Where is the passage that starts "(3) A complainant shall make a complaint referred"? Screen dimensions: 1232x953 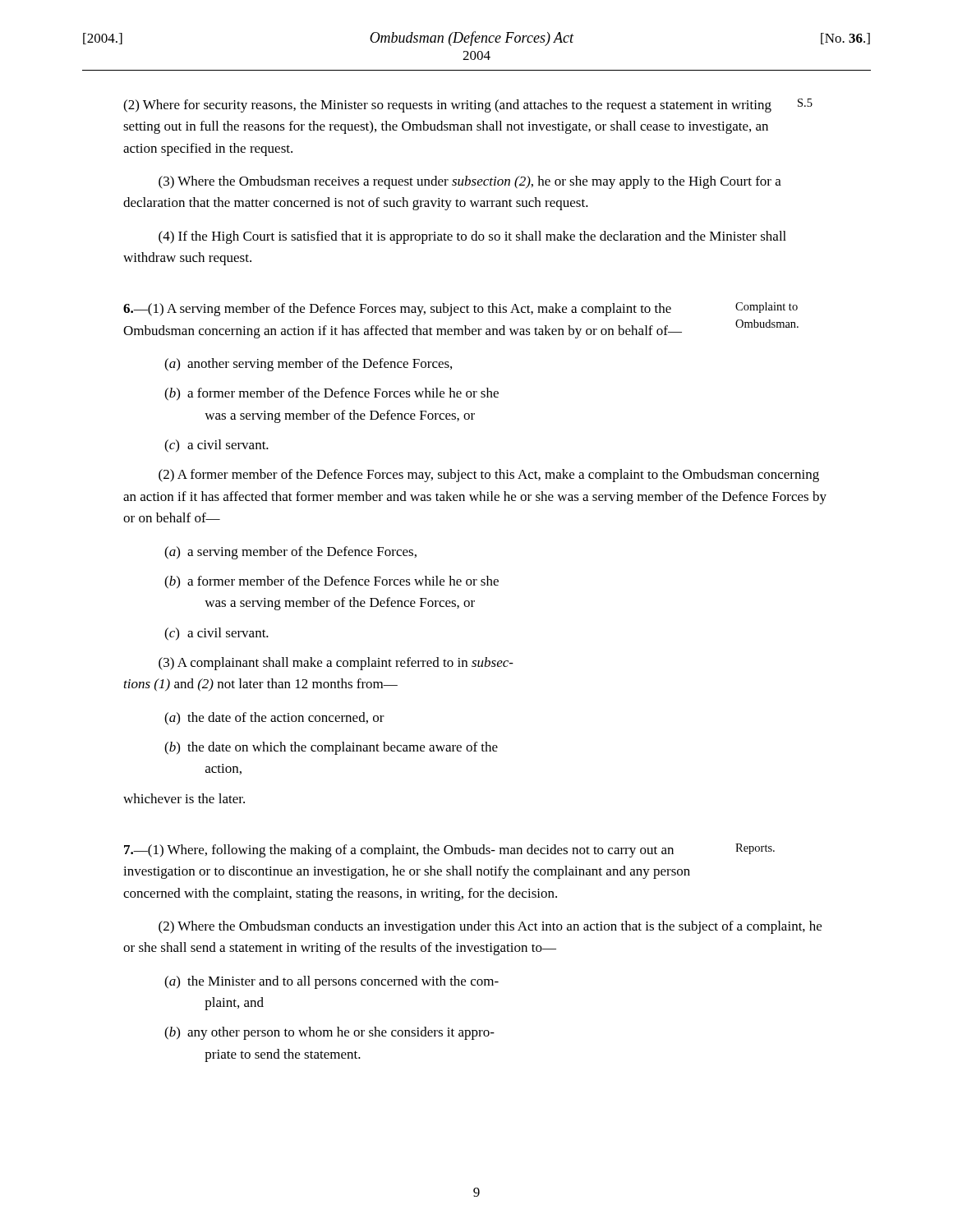[x=476, y=674]
